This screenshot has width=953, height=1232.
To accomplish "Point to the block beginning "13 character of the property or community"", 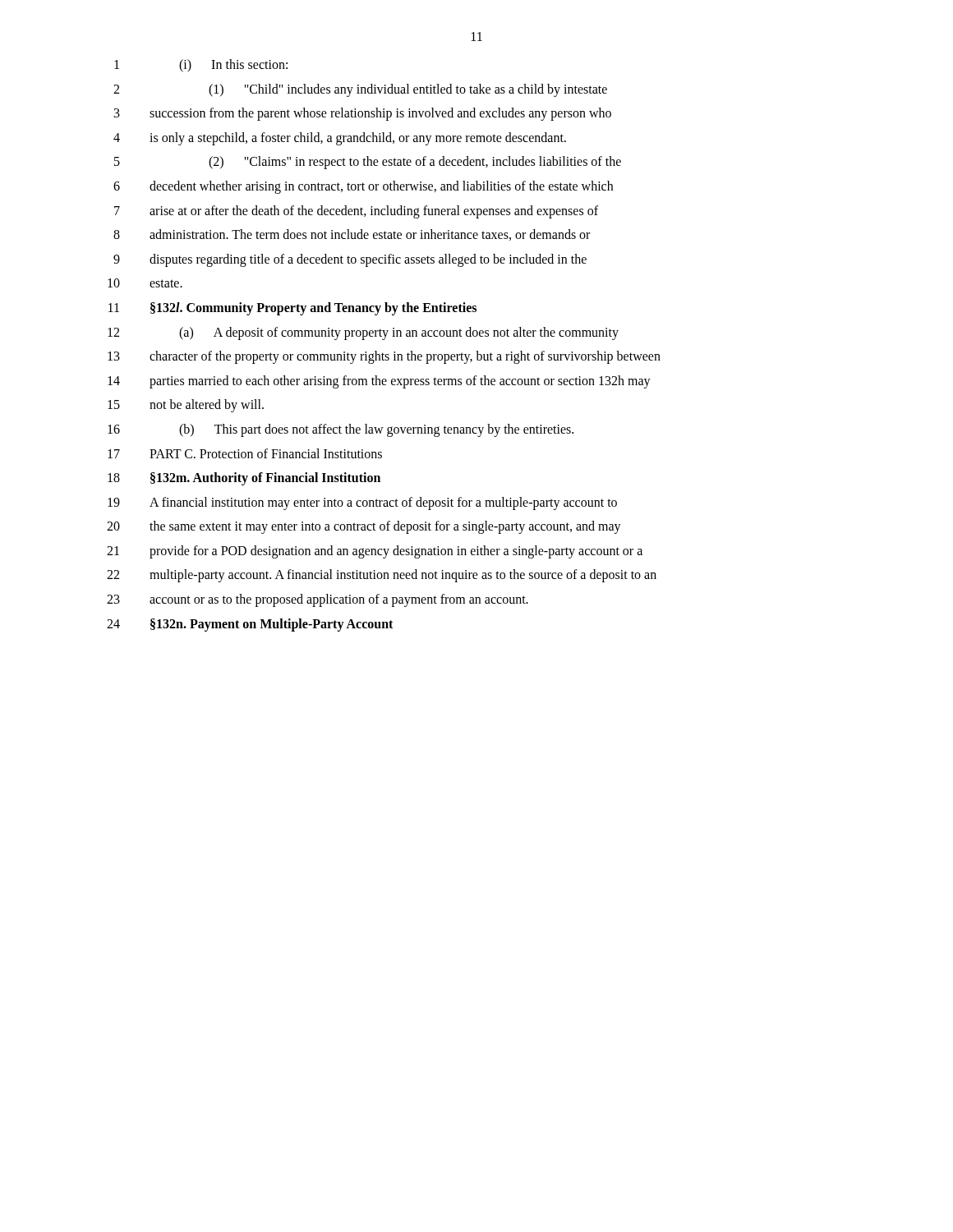I will pyautogui.click(x=476, y=356).
